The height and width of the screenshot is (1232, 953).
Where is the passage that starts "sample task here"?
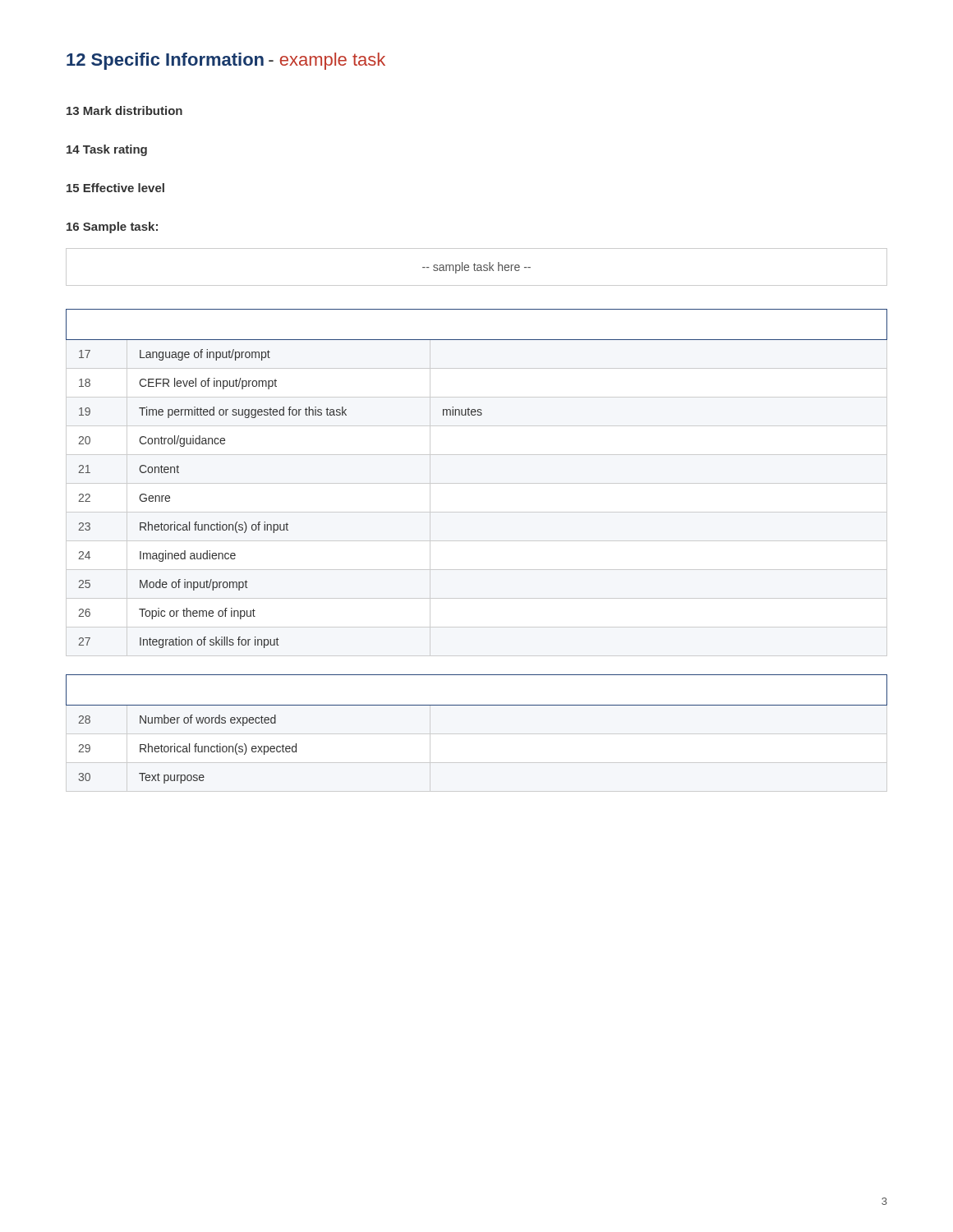tap(476, 267)
